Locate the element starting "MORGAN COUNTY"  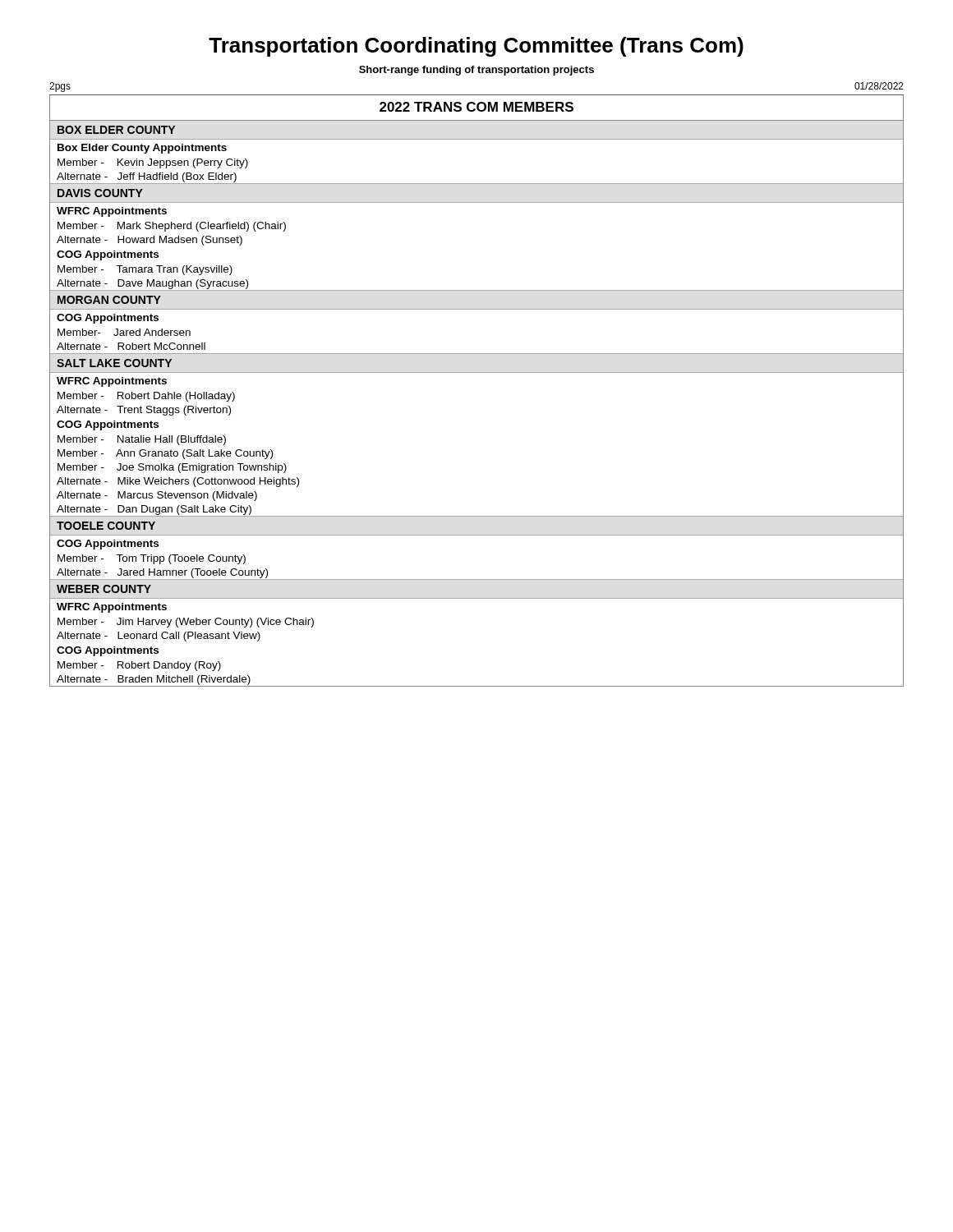[109, 300]
